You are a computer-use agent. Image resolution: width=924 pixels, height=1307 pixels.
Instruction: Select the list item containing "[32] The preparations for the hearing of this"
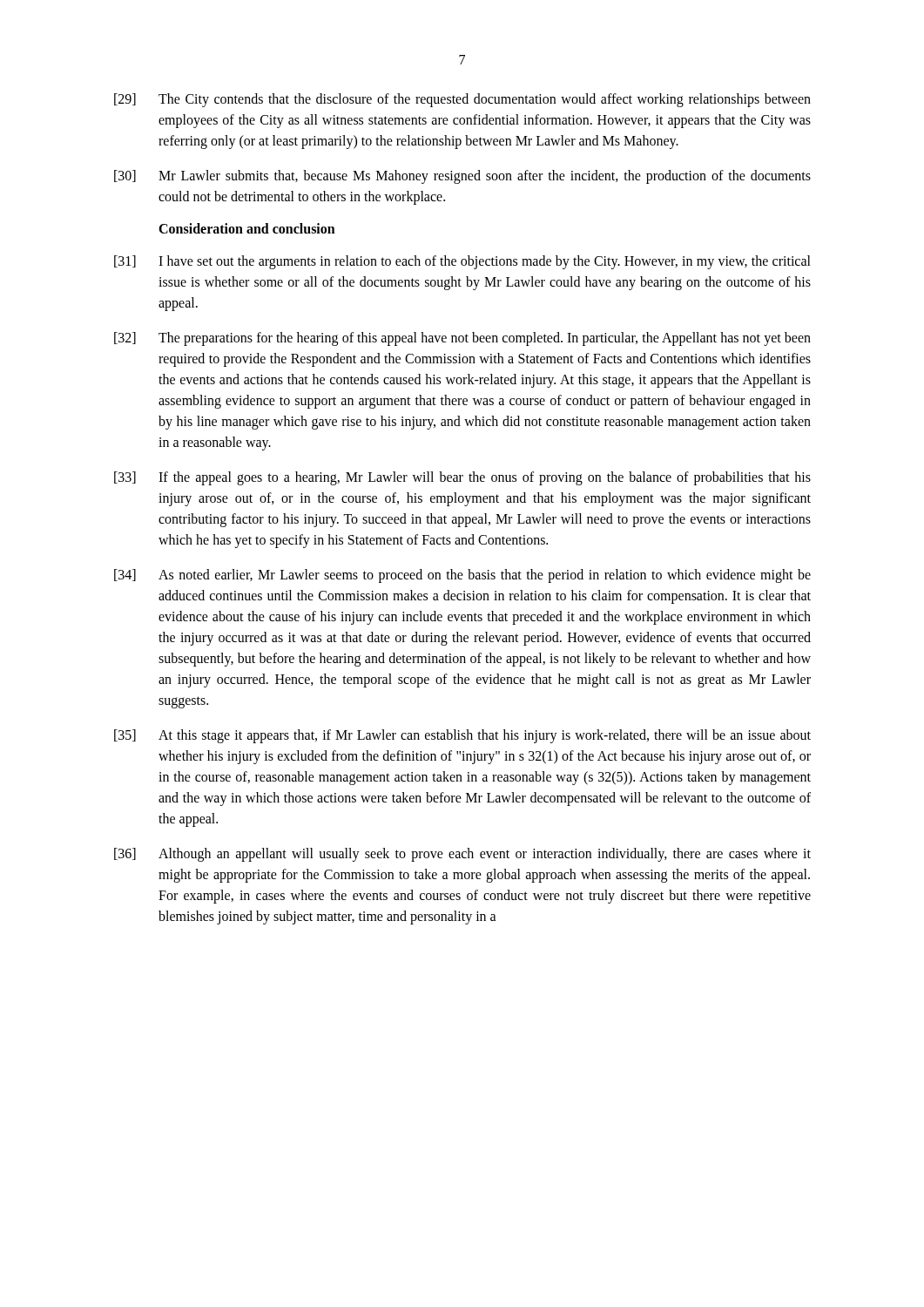462,390
